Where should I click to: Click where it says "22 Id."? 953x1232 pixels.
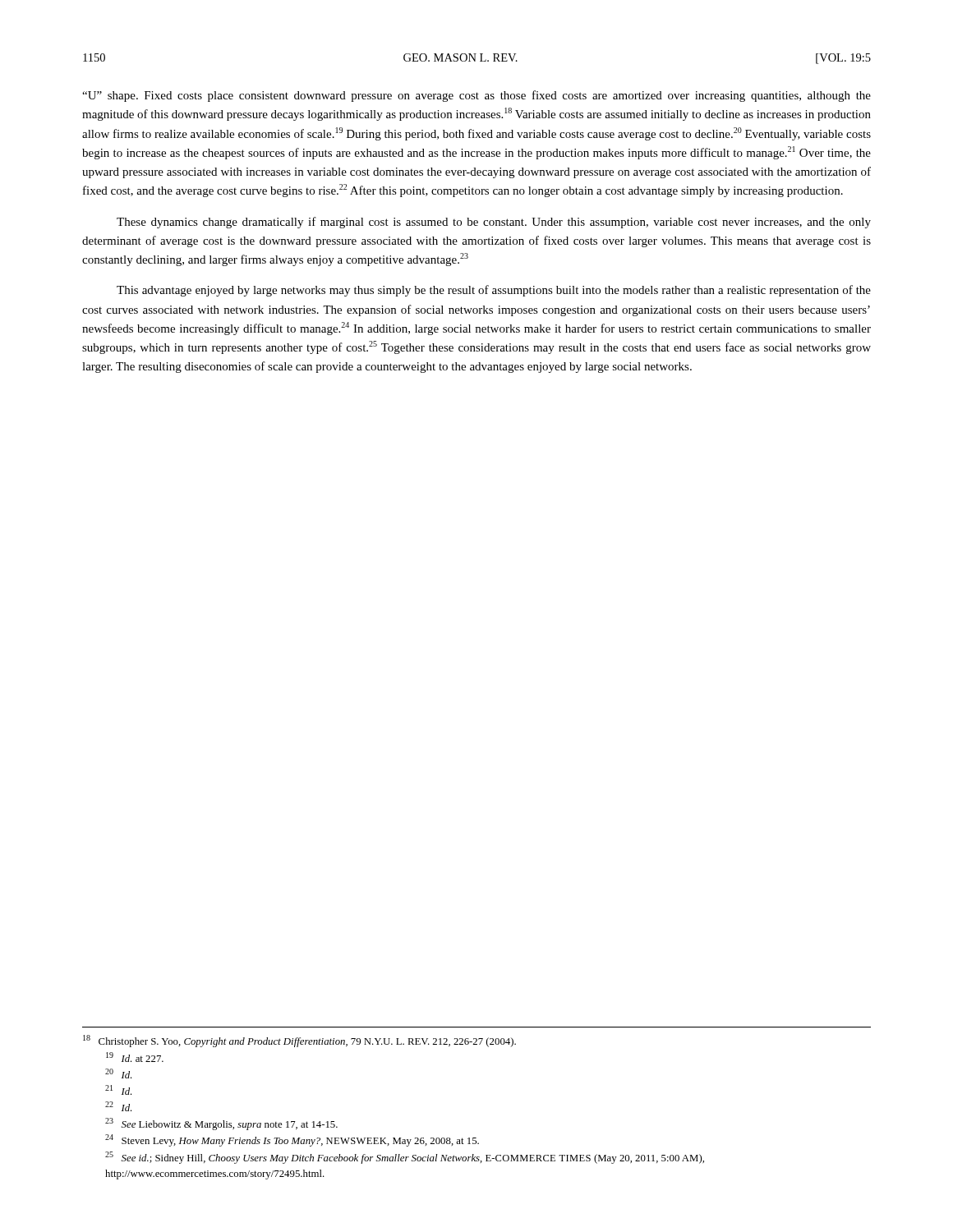[x=119, y=1107]
